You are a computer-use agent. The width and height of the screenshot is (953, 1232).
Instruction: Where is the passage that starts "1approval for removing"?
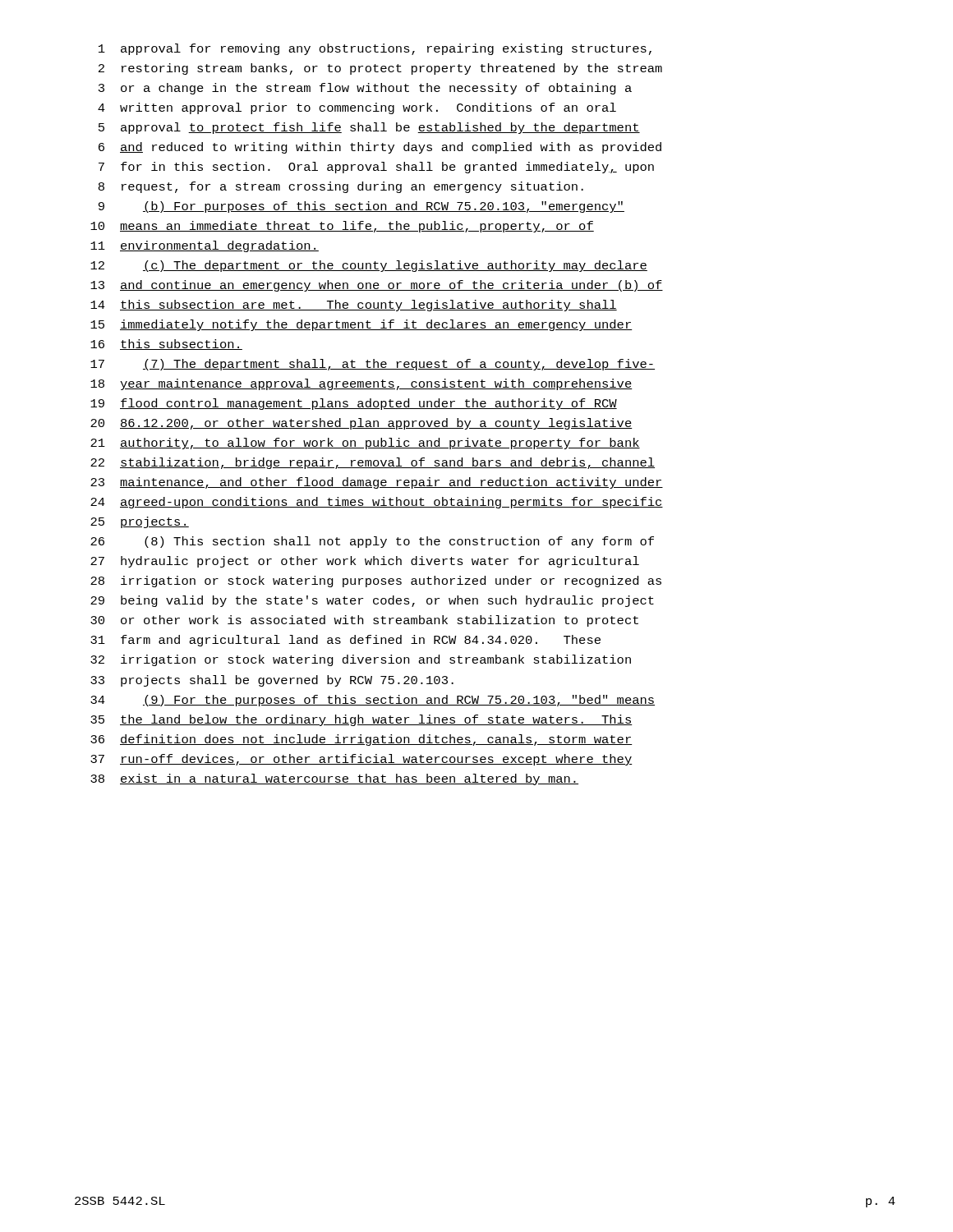[485, 118]
